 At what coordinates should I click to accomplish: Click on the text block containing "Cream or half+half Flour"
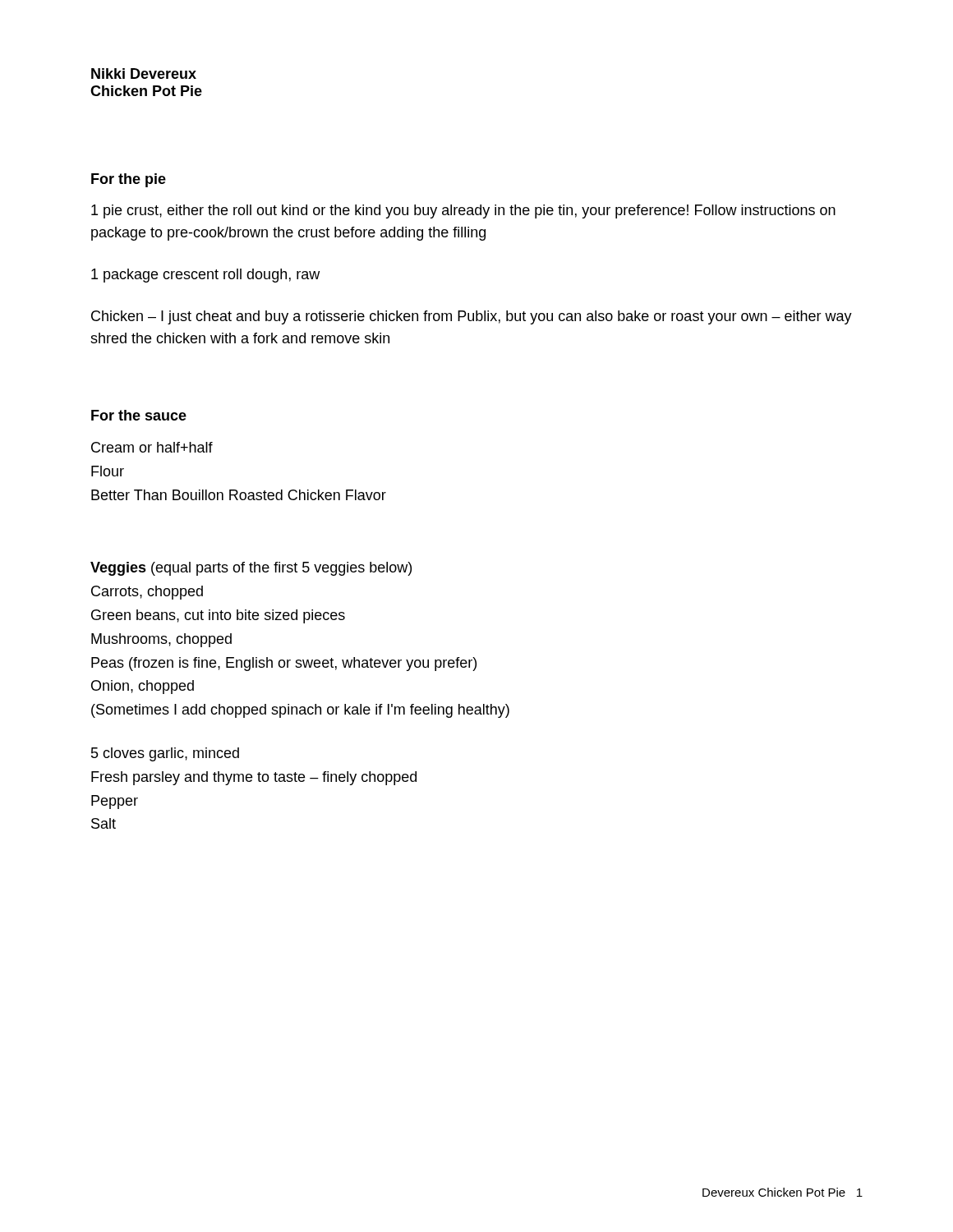pos(152,447)
